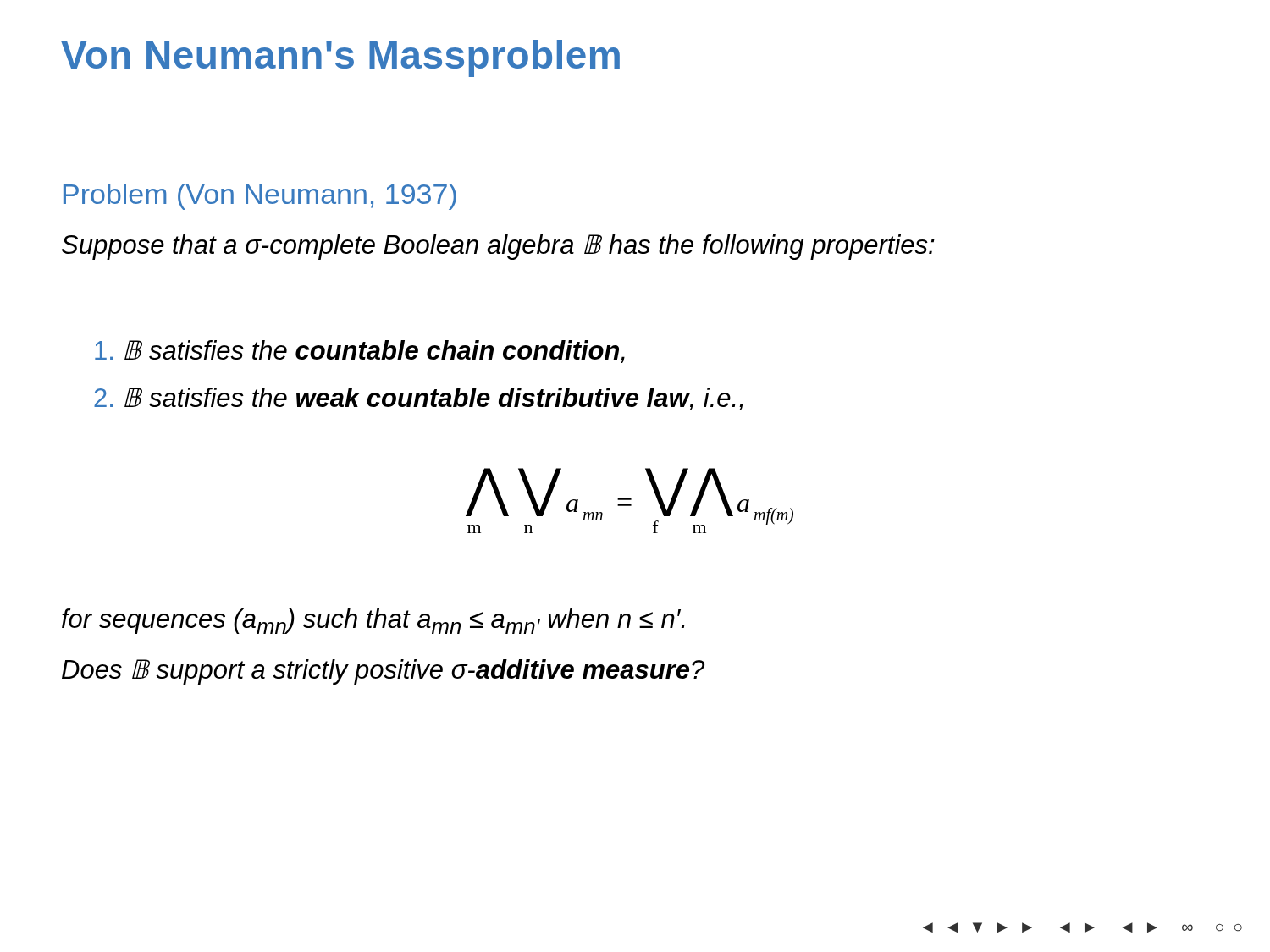
Task: Locate the title that reads "Von Neumann's Massproblem"
Action: 342,55
